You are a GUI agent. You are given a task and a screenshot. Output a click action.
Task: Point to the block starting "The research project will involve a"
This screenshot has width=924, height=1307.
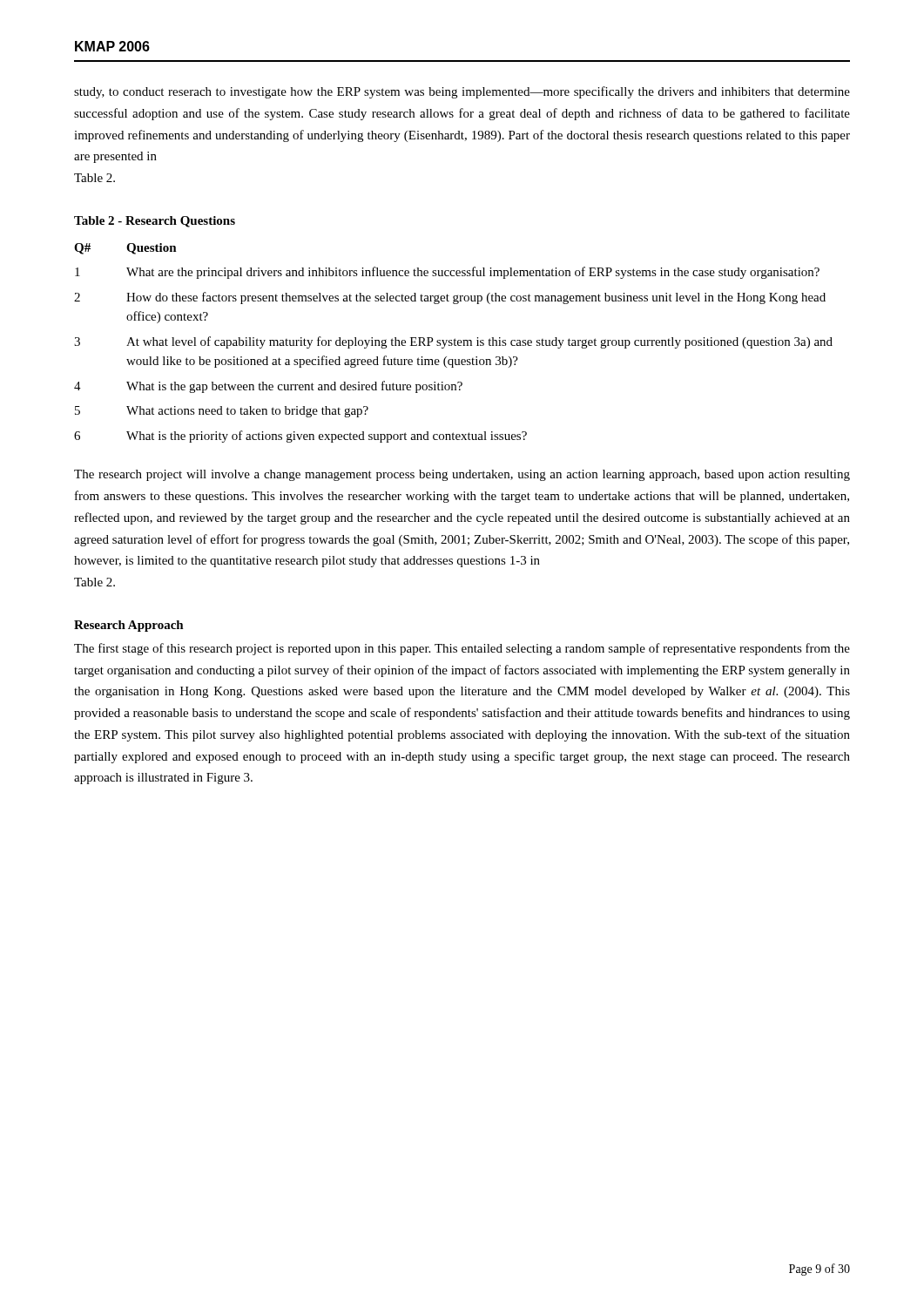coord(462,517)
